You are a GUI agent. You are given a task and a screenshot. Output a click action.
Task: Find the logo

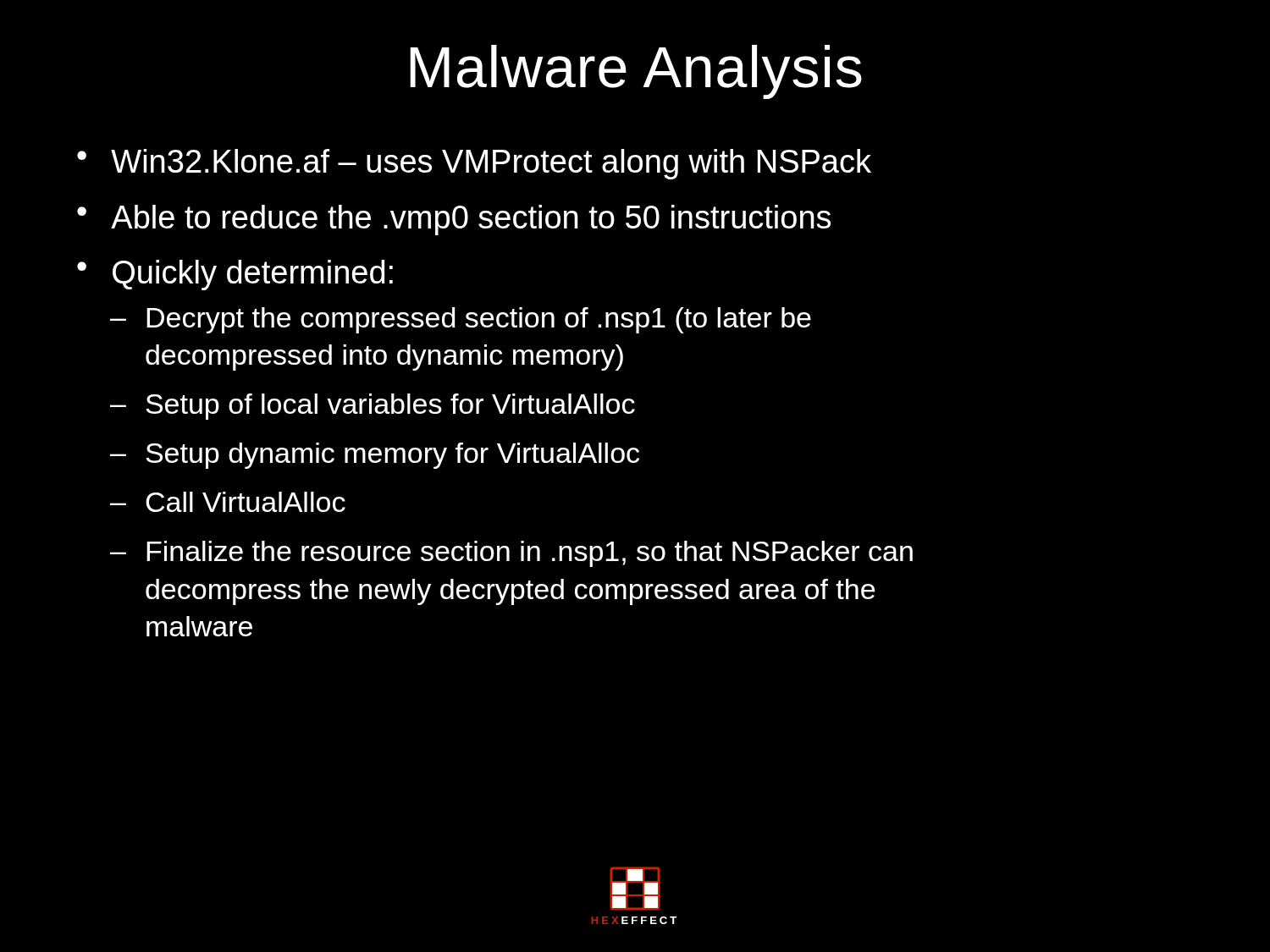[x=635, y=897]
